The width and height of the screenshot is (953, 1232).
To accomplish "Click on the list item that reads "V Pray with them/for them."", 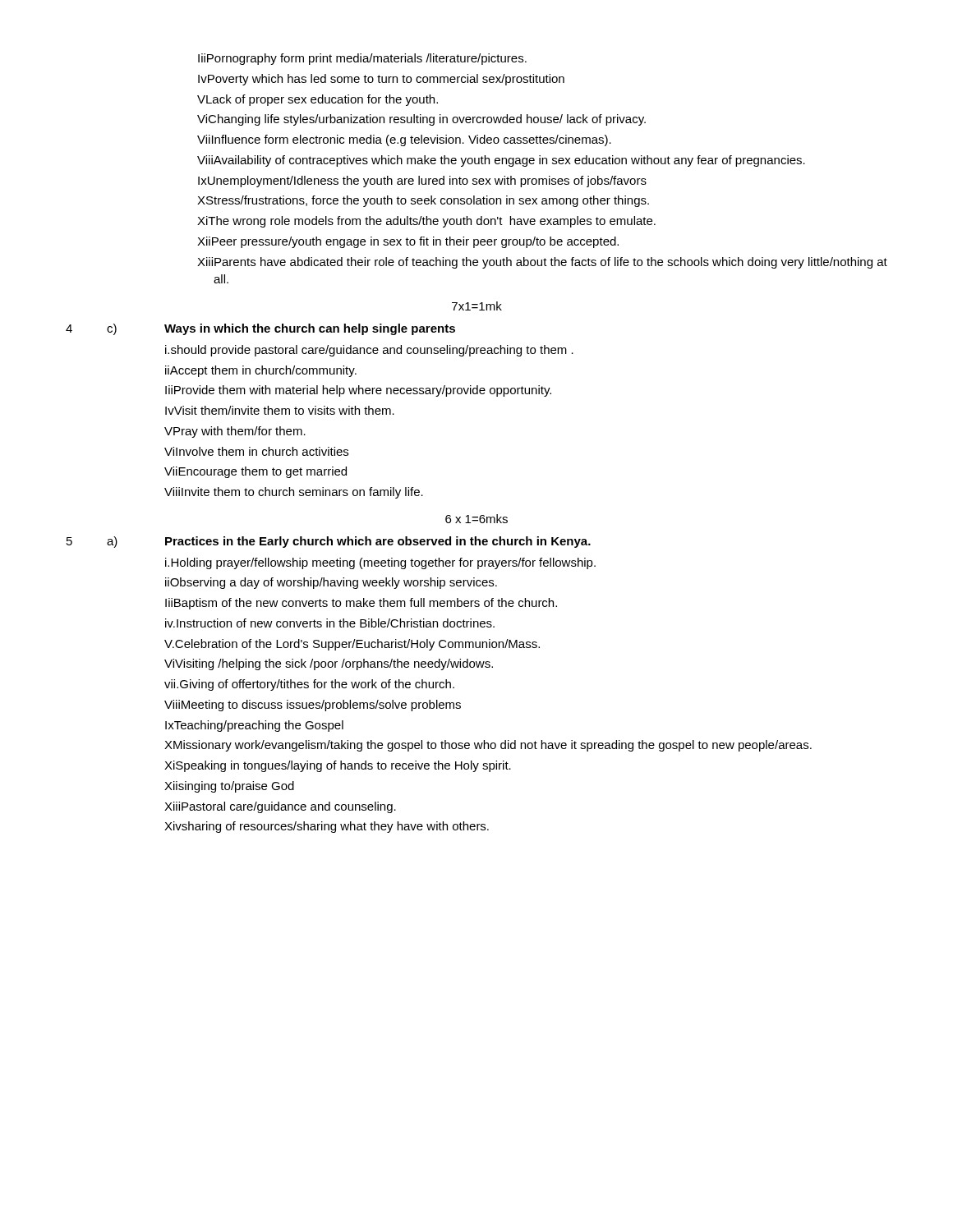I will [x=235, y=432].
